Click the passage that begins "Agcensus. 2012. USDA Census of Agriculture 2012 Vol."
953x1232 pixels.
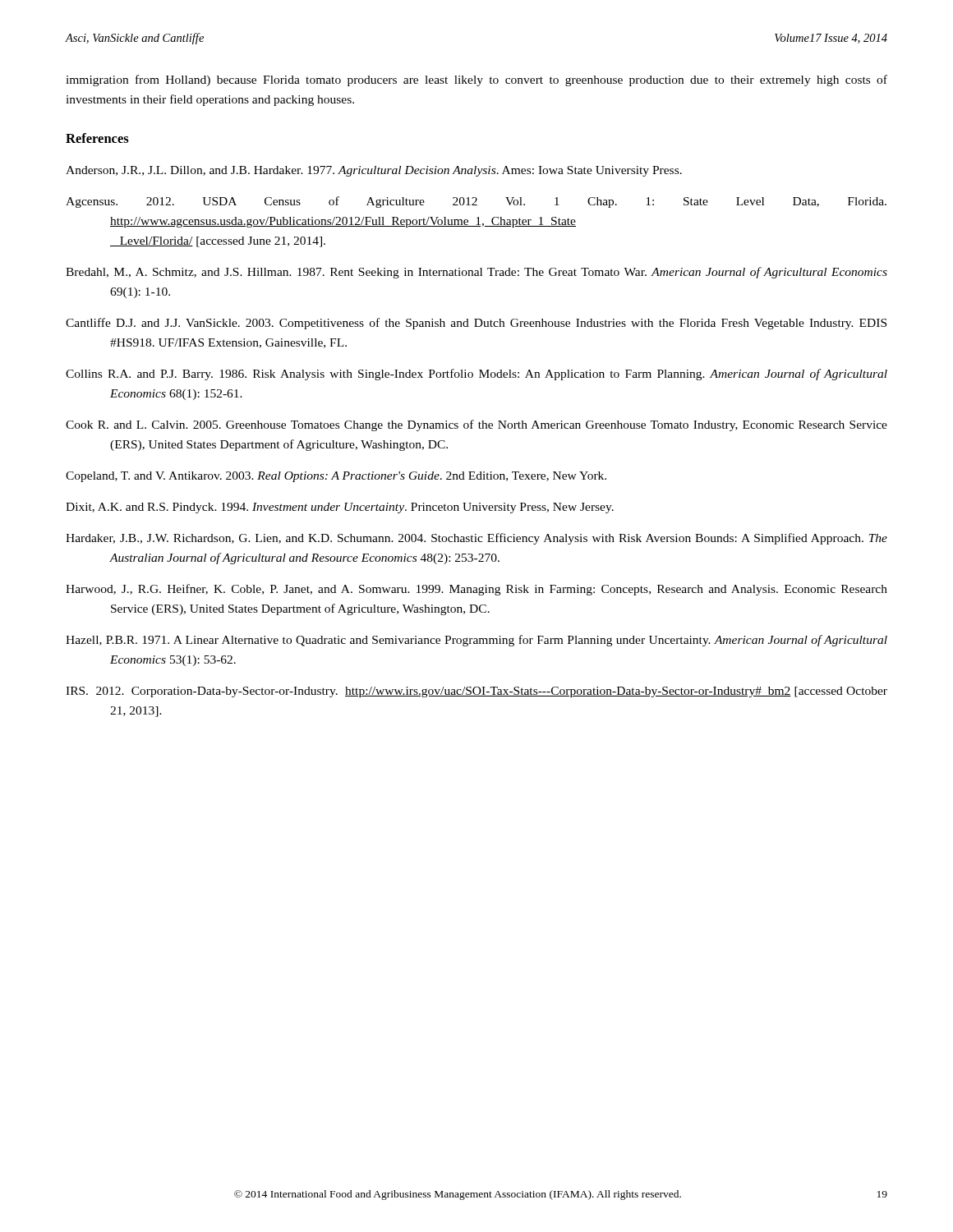coord(476,221)
